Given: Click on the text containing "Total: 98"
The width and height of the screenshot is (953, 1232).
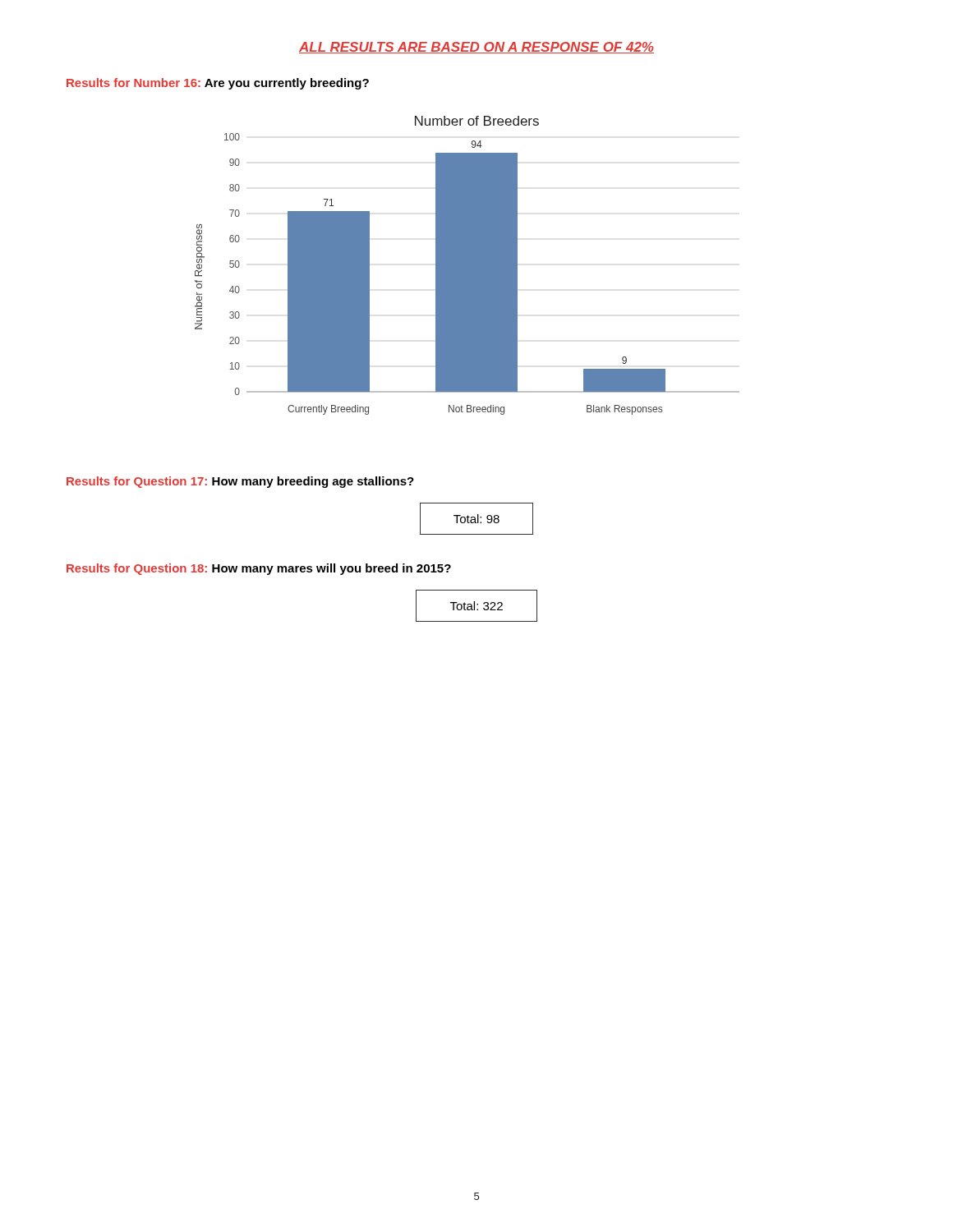Looking at the screenshot, I should (476, 519).
